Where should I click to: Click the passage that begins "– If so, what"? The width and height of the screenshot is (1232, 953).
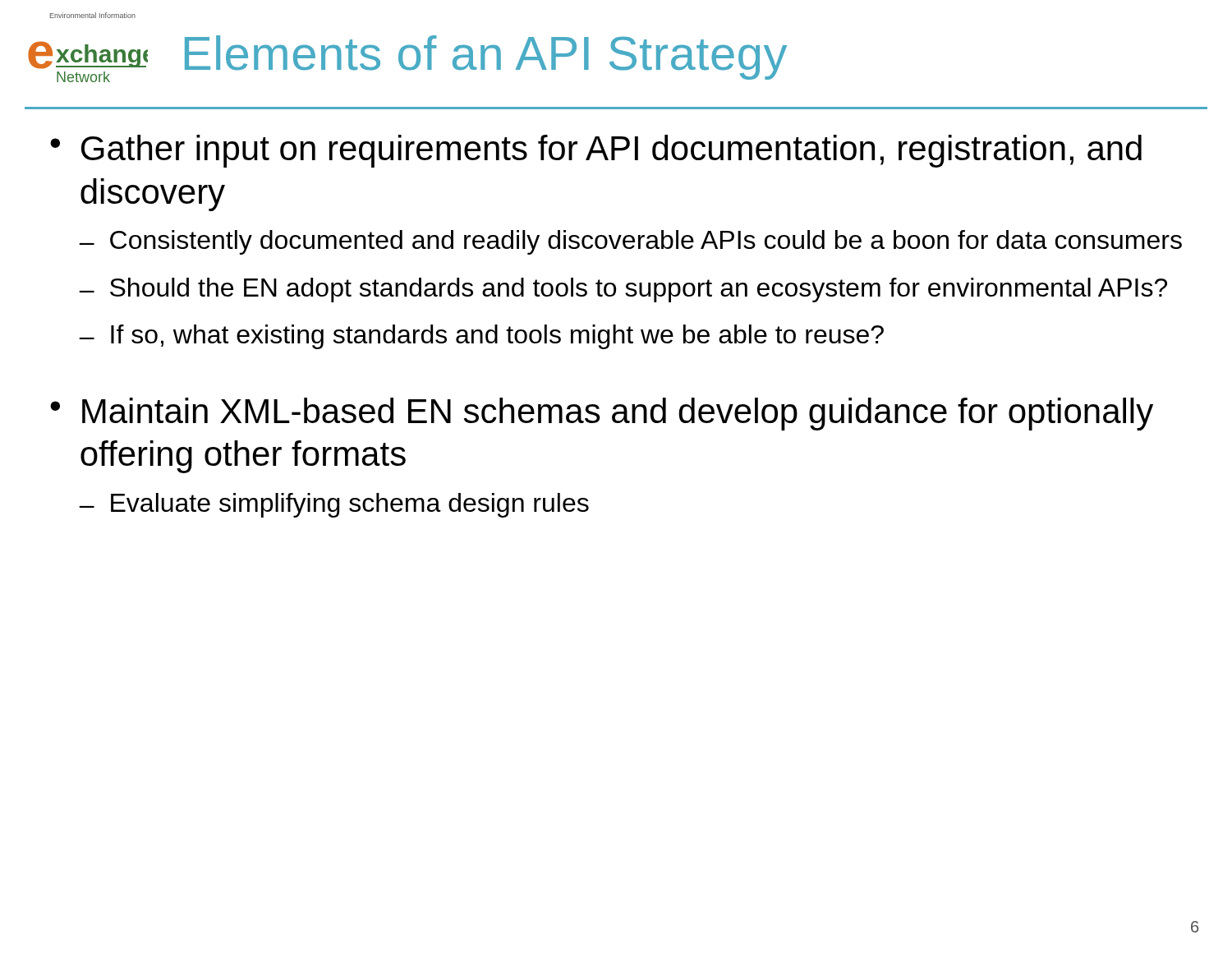[482, 336]
